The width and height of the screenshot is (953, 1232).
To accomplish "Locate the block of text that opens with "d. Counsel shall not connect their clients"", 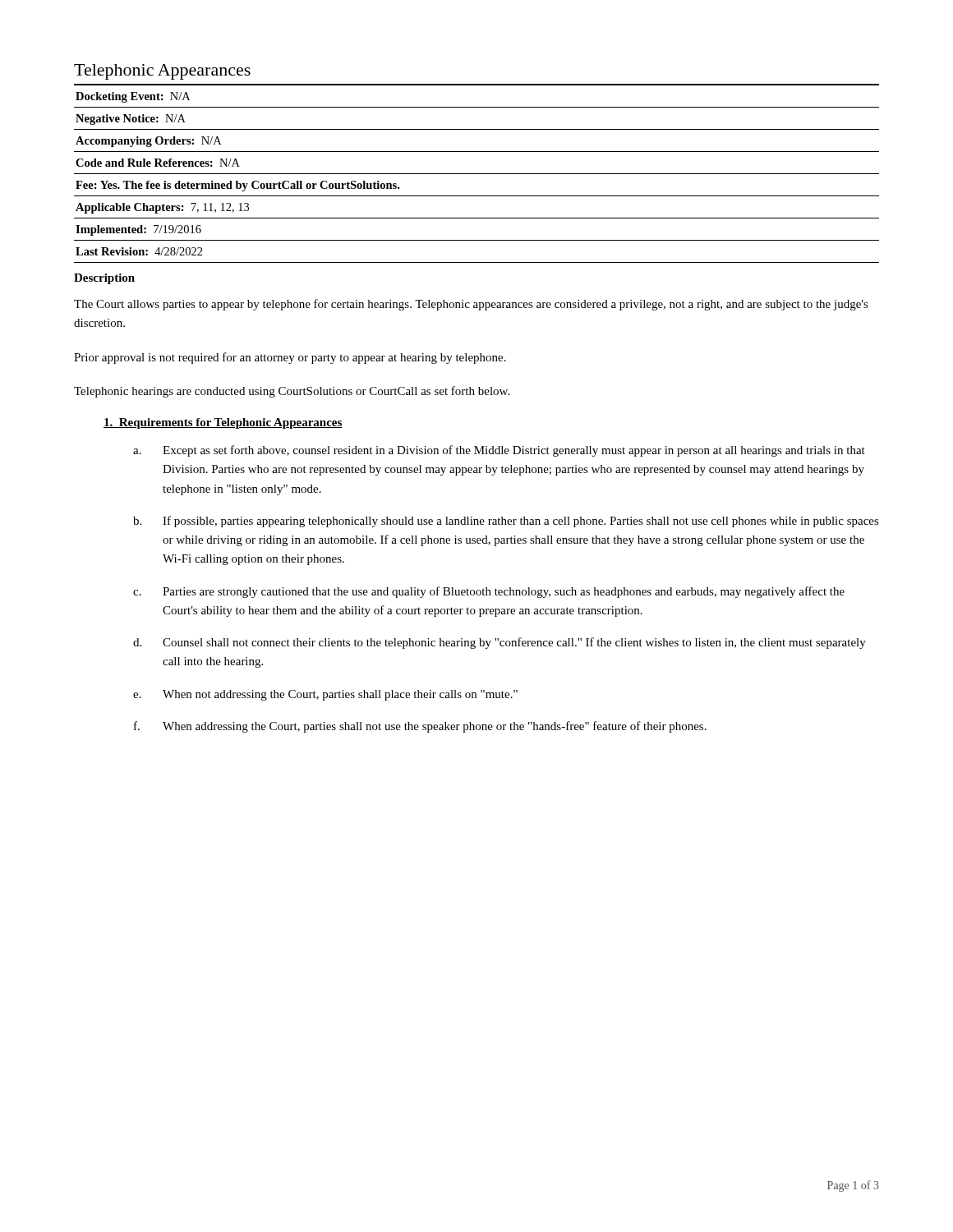I will pyautogui.click(x=506, y=652).
